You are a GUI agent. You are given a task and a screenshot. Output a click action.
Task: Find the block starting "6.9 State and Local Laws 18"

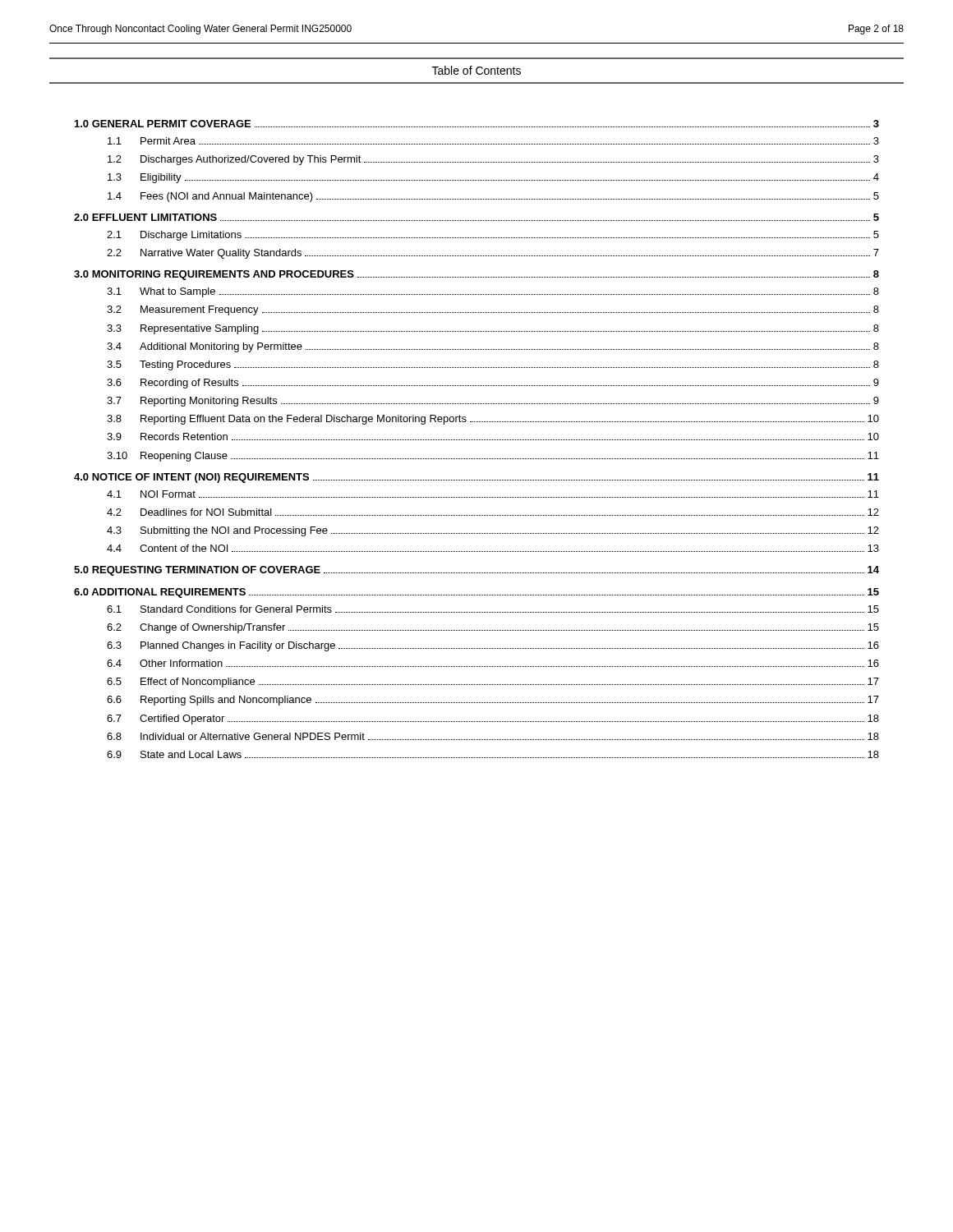tap(493, 755)
